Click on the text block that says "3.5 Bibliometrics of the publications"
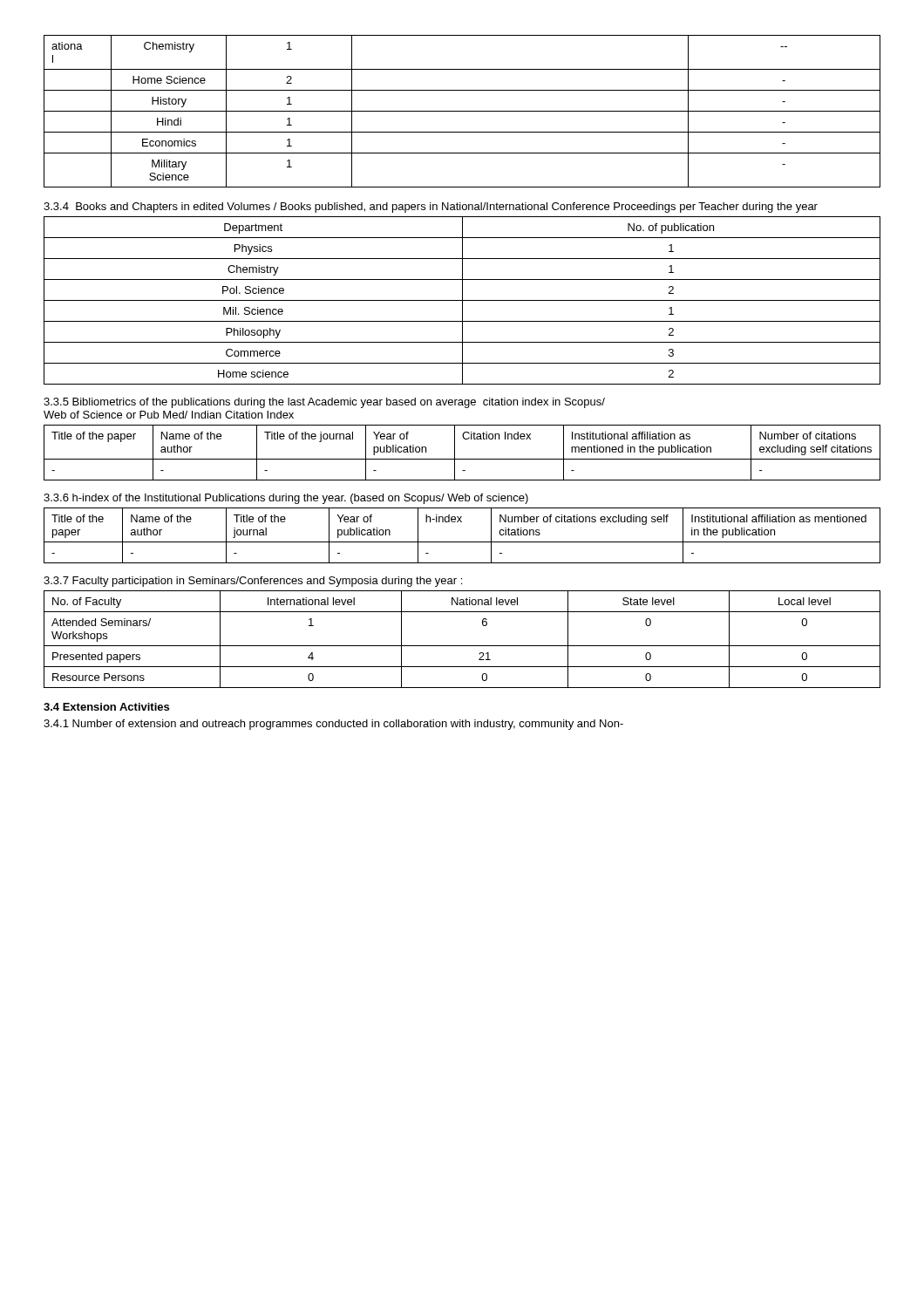The width and height of the screenshot is (924, 1308). tap(324, 408)
